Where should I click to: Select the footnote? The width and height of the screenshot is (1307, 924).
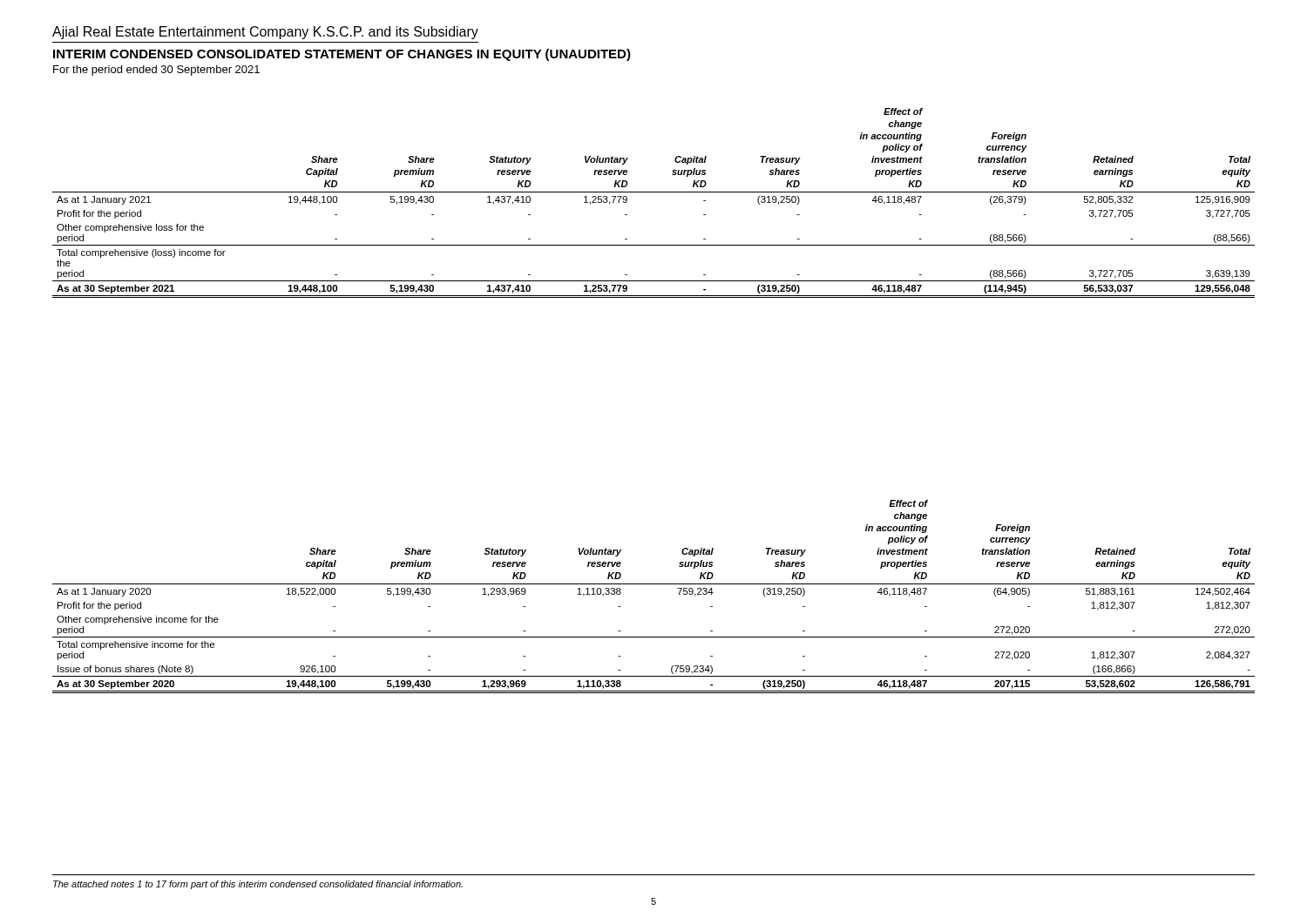coord(258,884)
